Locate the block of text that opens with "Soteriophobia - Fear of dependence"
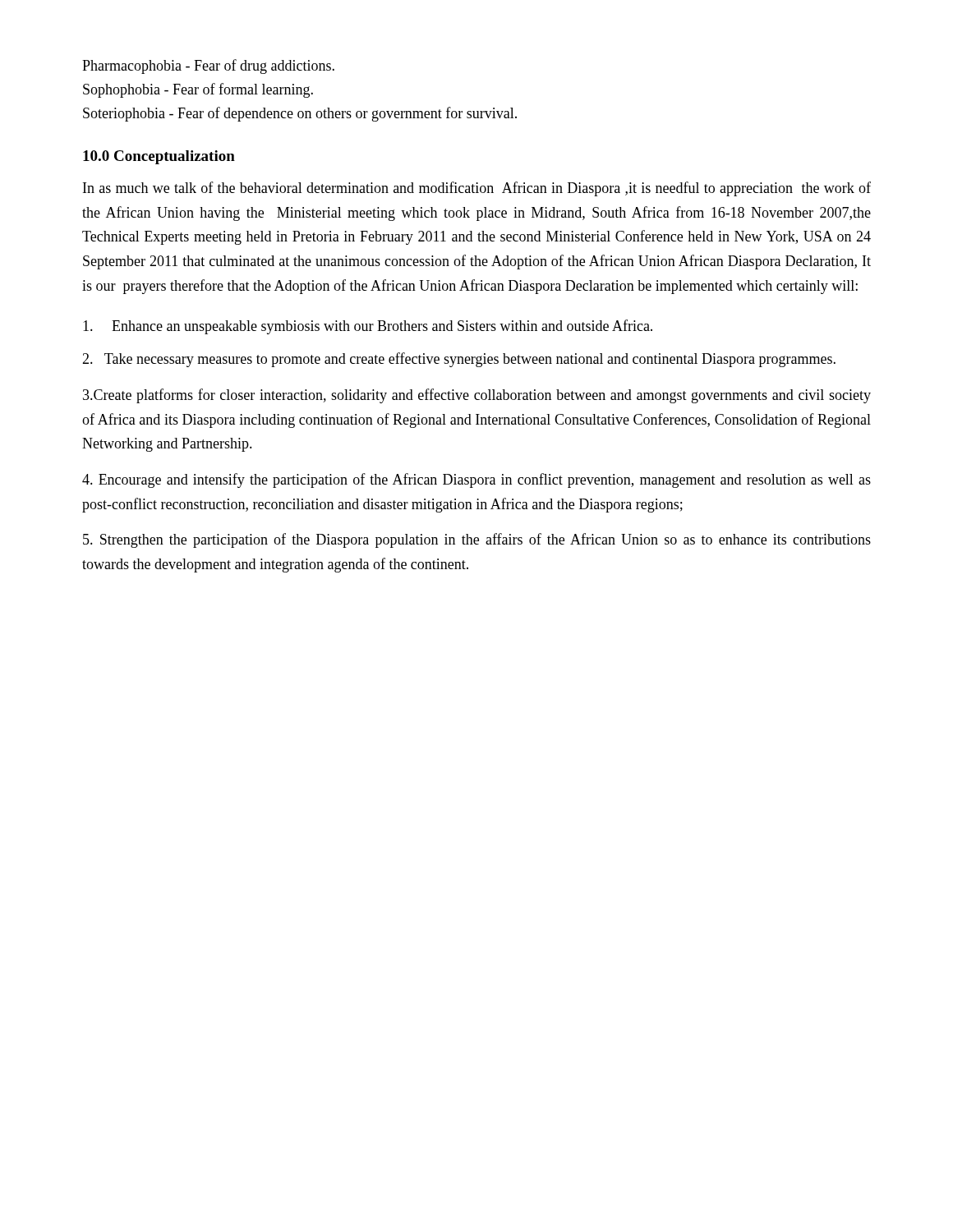The height and width of the screenshot is (1232, 953). click(300, 113)
